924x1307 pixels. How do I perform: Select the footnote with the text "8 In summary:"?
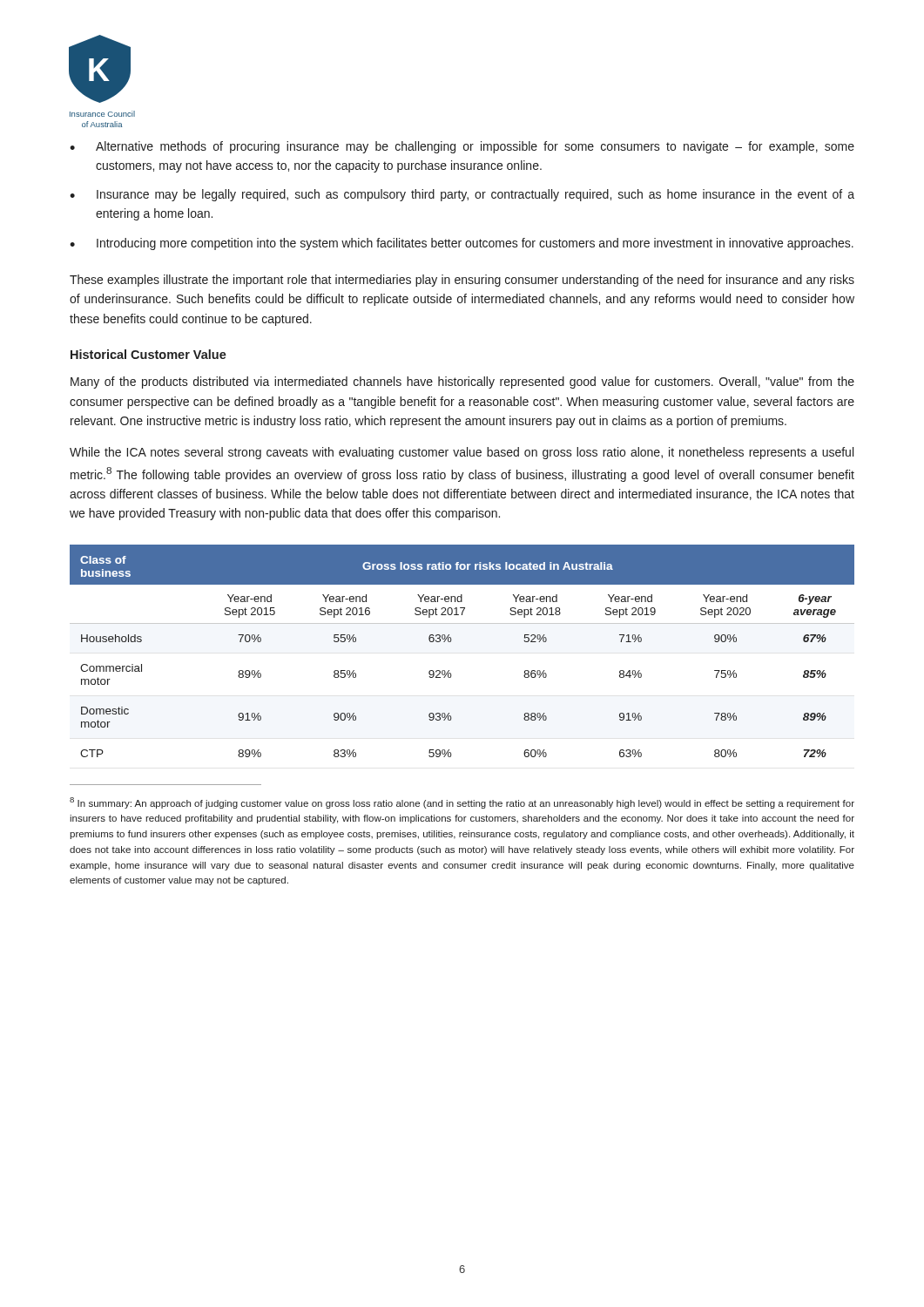pos(462,840)
